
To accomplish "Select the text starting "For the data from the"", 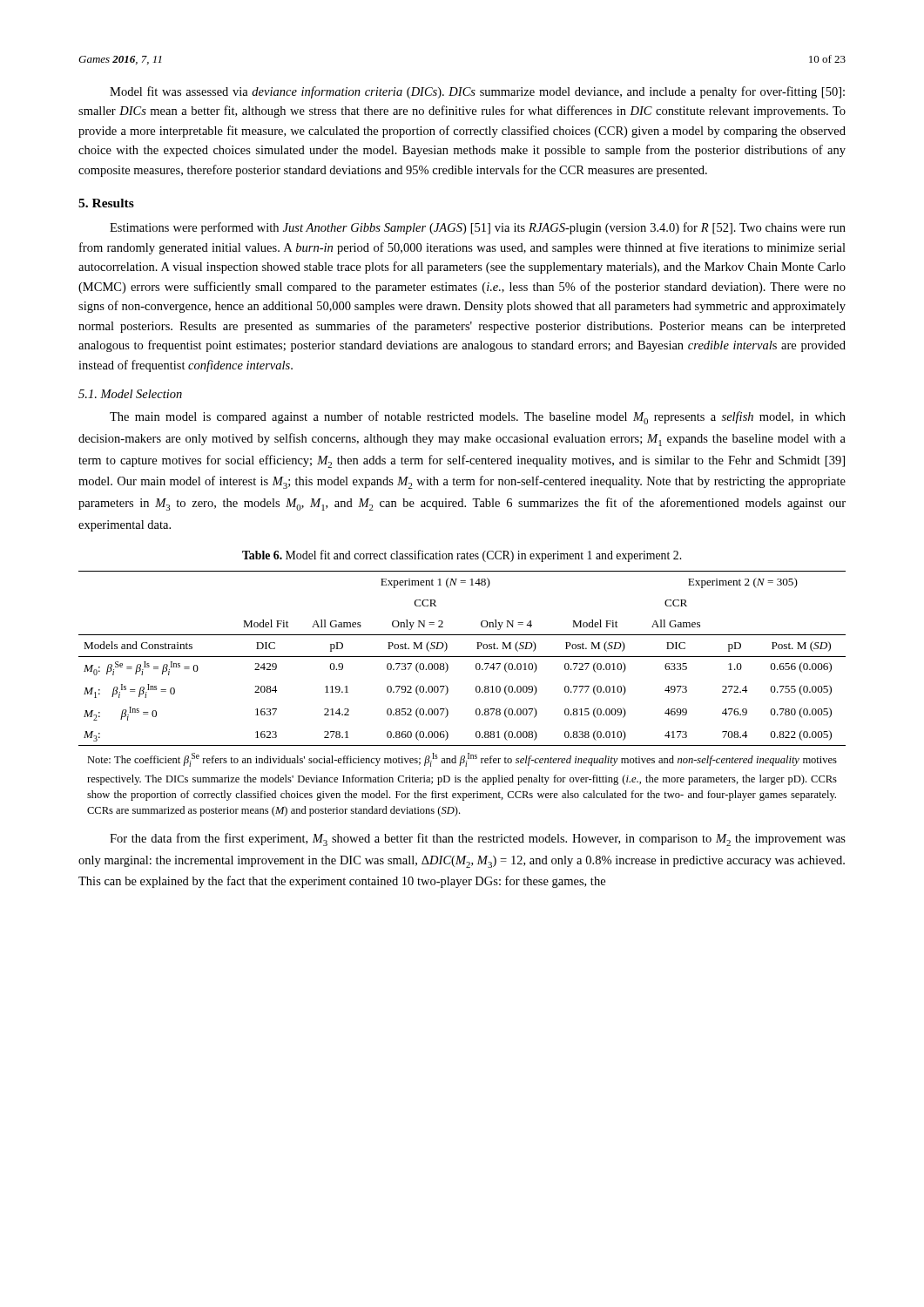I will tap(462, 860).
